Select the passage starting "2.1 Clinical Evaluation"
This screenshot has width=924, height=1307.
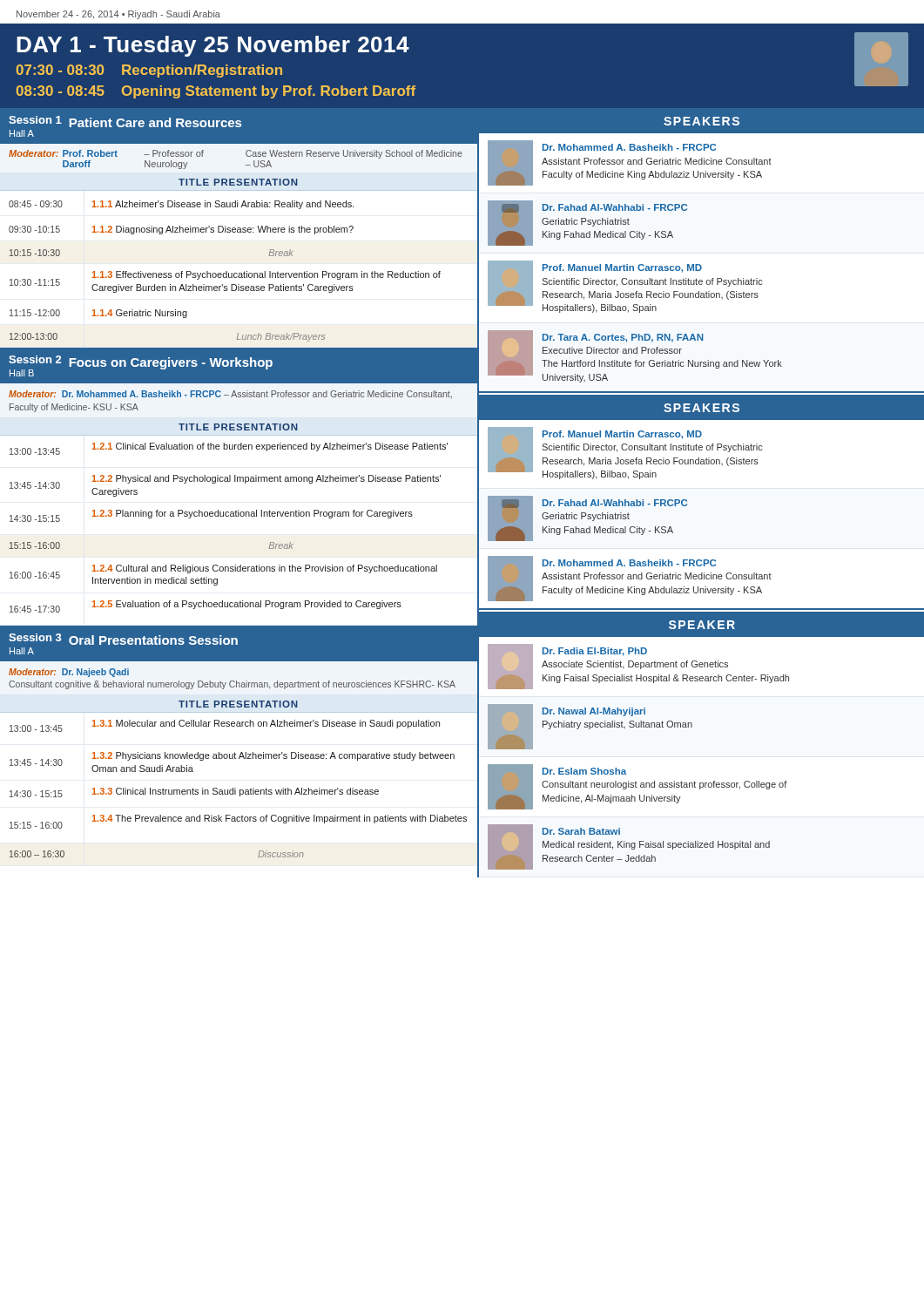click(x=270, y=446)
